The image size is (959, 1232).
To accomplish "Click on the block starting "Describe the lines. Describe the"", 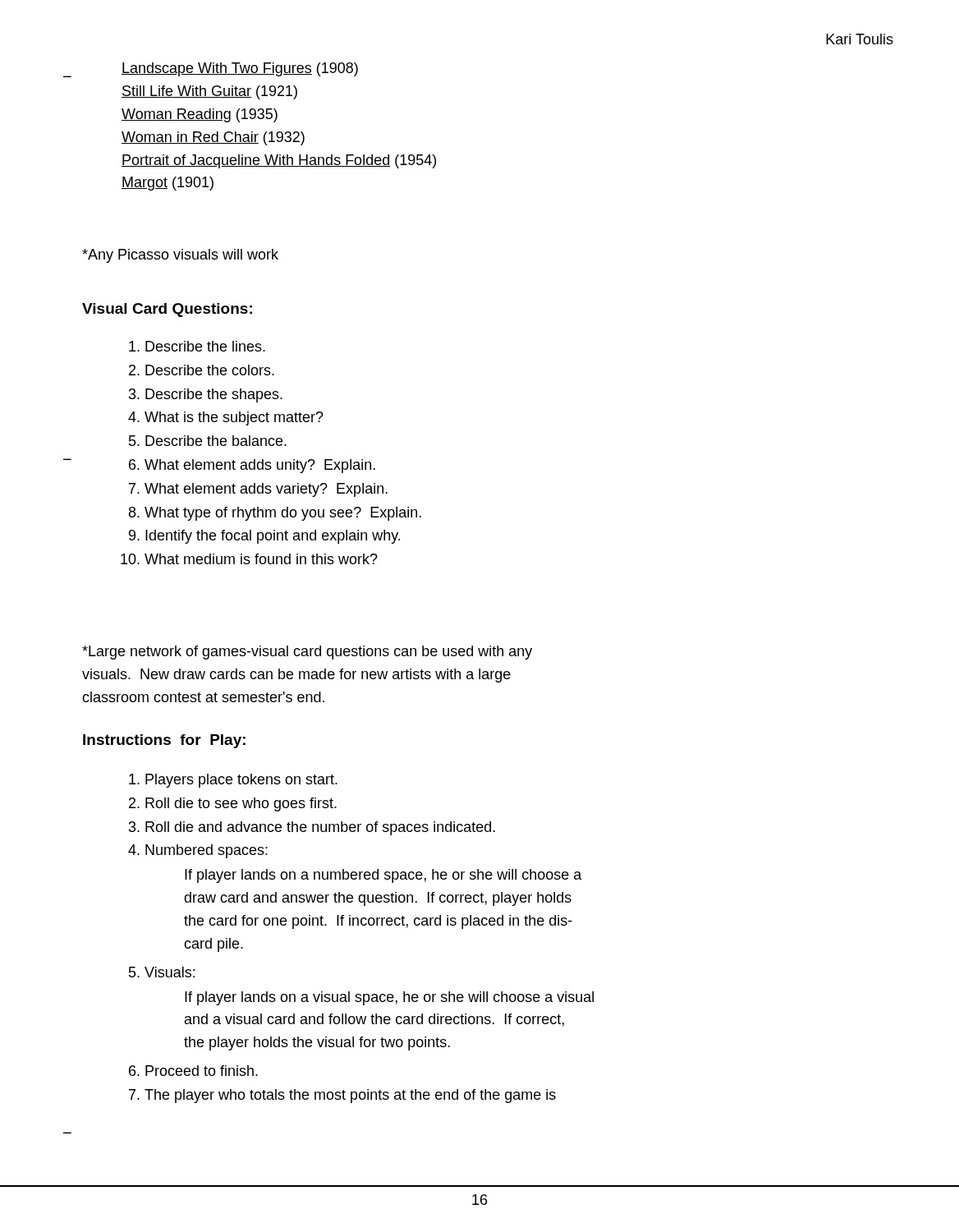I will pyautogui.click(x=272, y=453).
